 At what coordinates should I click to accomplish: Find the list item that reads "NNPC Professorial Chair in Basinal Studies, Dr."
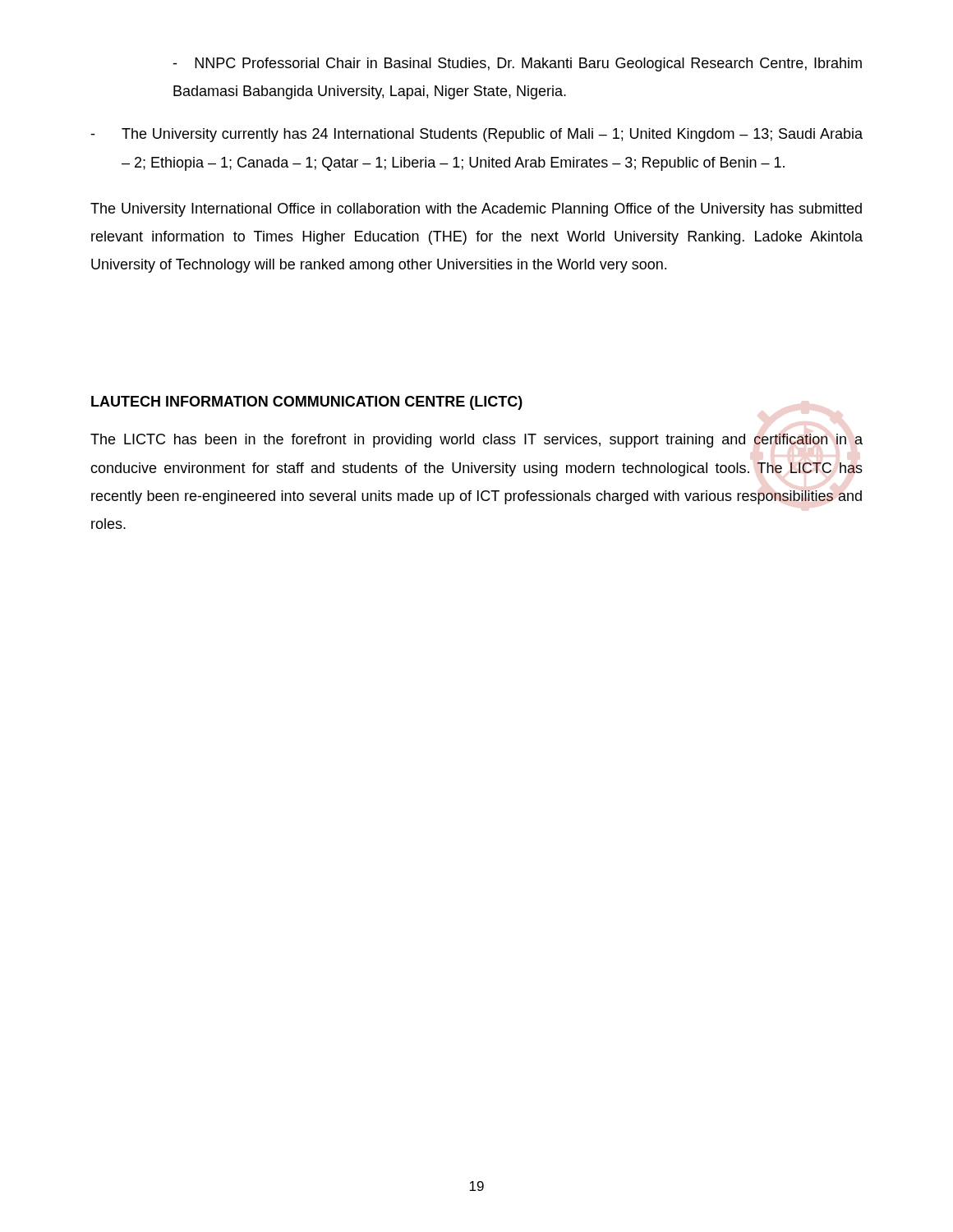point(518,77)
